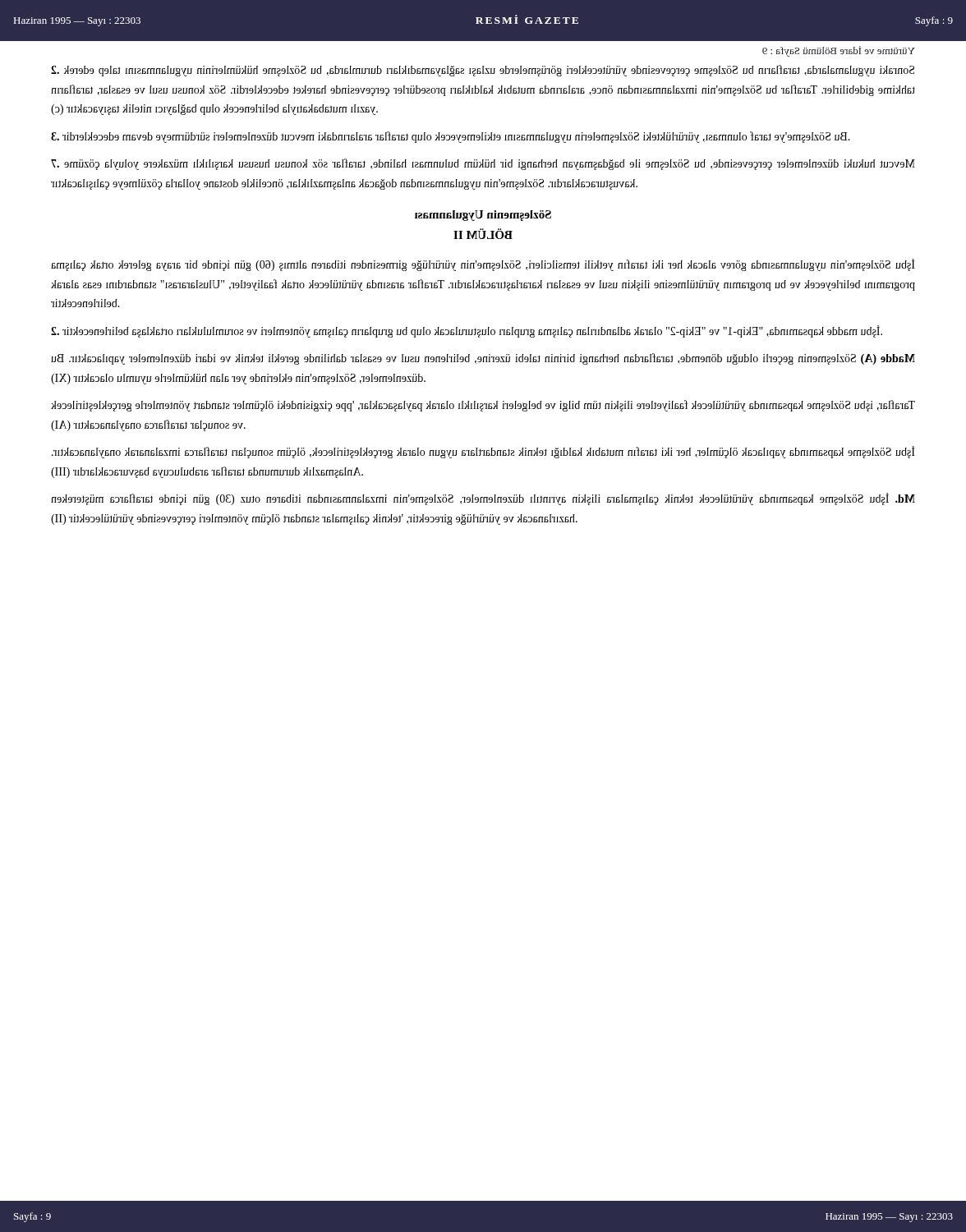Viewport: 966px width, 1232px height.
Task: Where is the passage that starts "Mevcut hukuki düzenlemeler çerçevesinde, bu Sözleşme"?
Action: (x=483, y=174)
